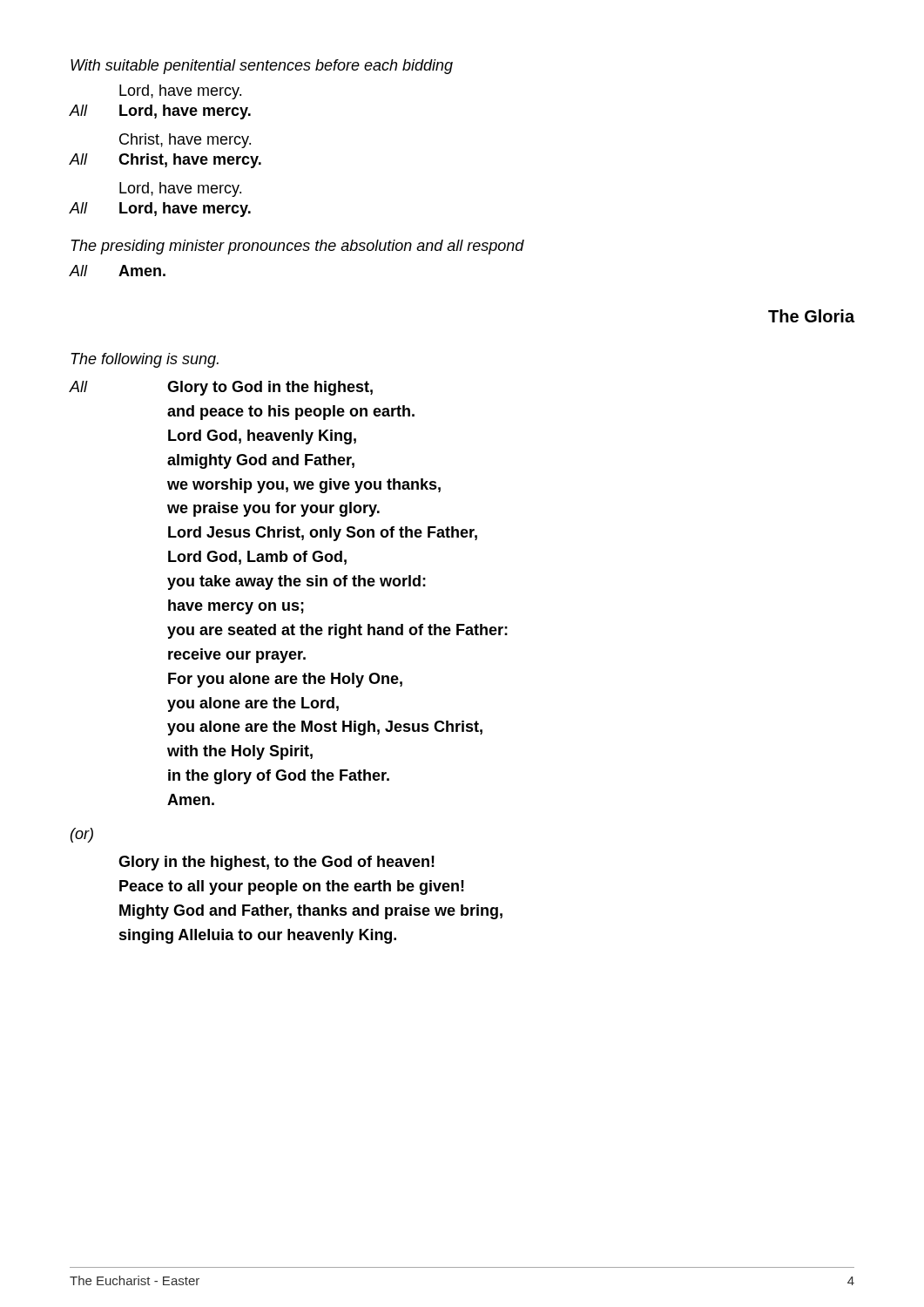Point to the region starting "Glory in the highest, to"
924x1307 pixels.
click(486, 899)
